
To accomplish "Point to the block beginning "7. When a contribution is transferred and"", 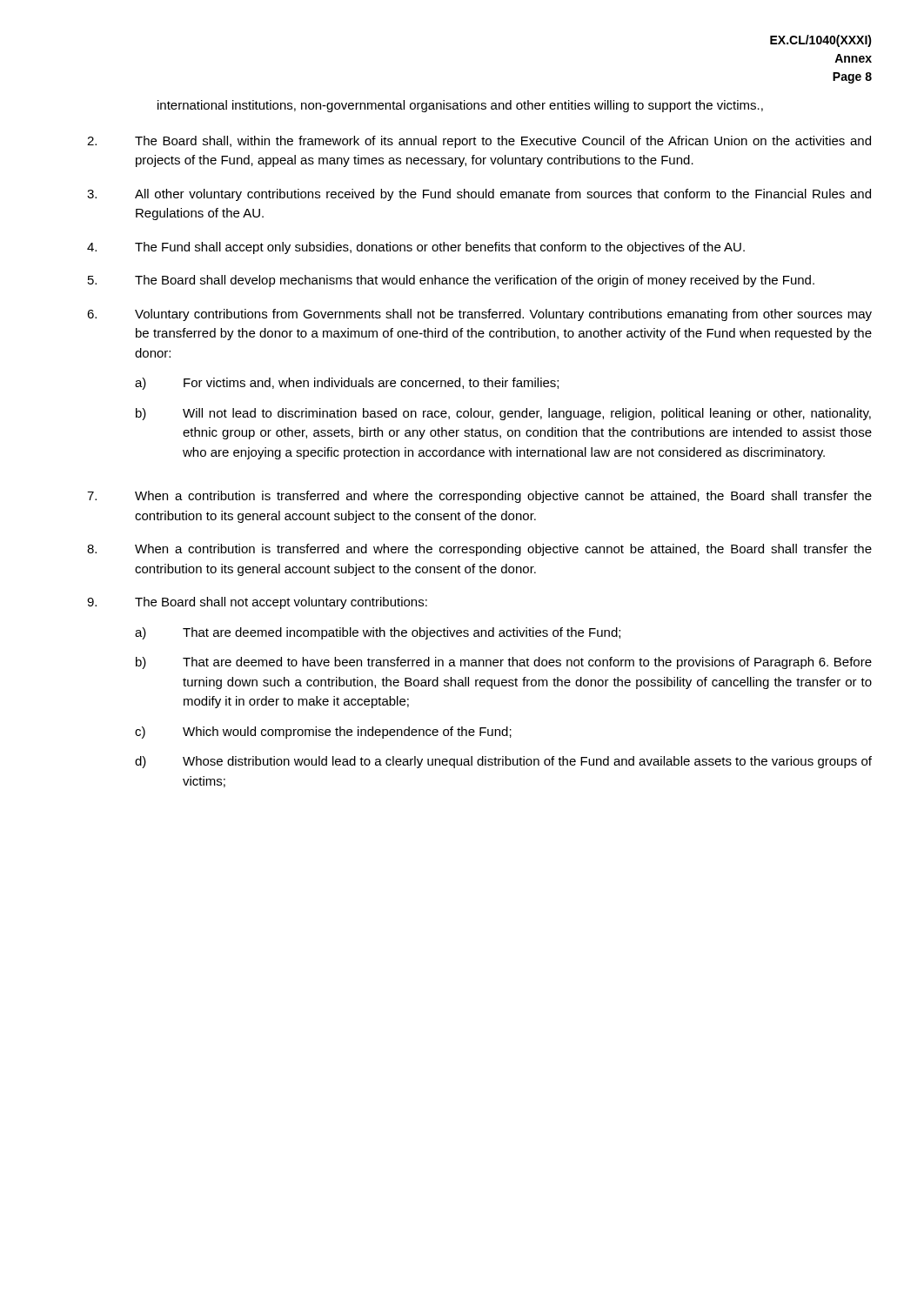I will tap(479, 506).
